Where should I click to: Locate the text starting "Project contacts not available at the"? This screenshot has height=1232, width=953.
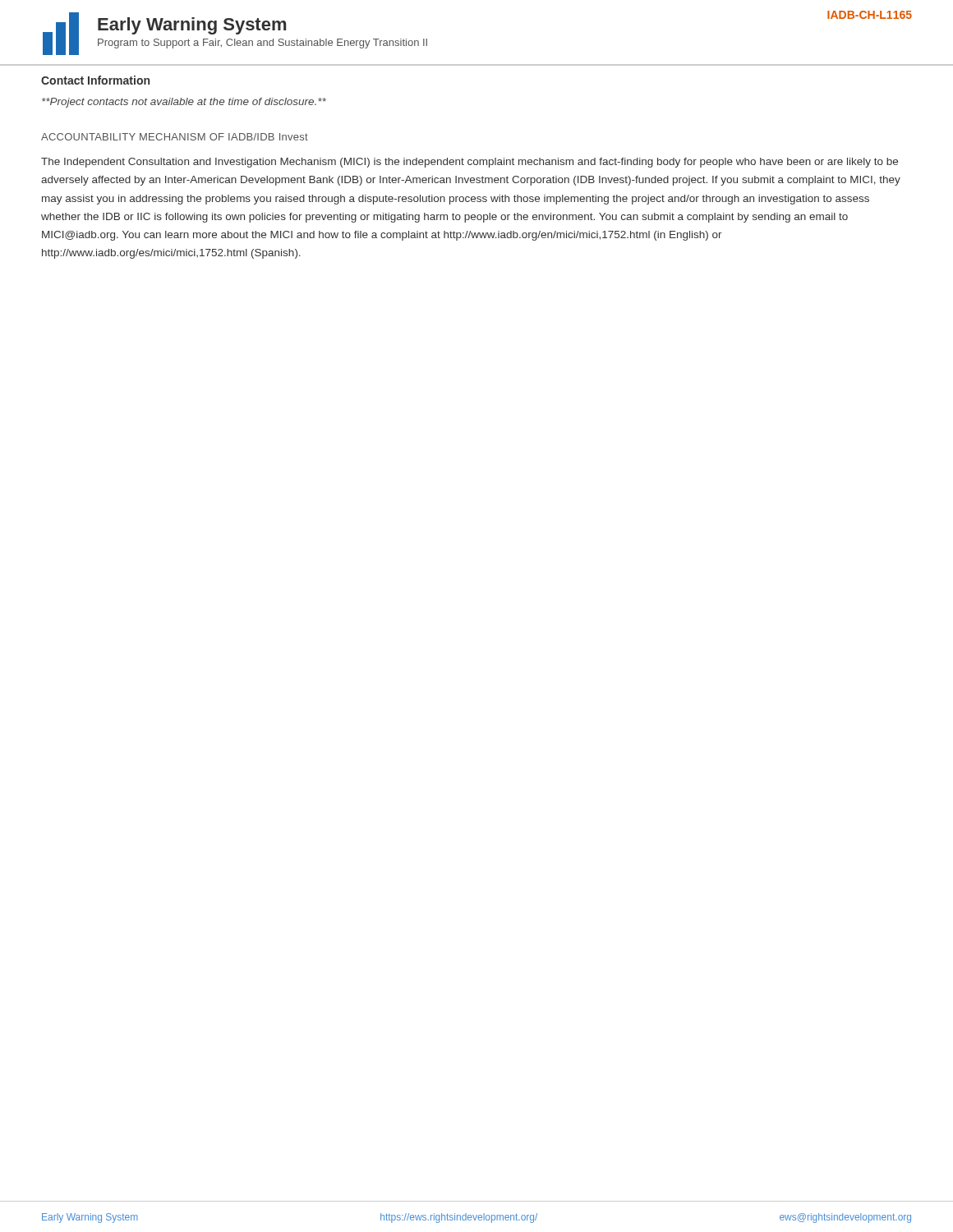point(184,101)
